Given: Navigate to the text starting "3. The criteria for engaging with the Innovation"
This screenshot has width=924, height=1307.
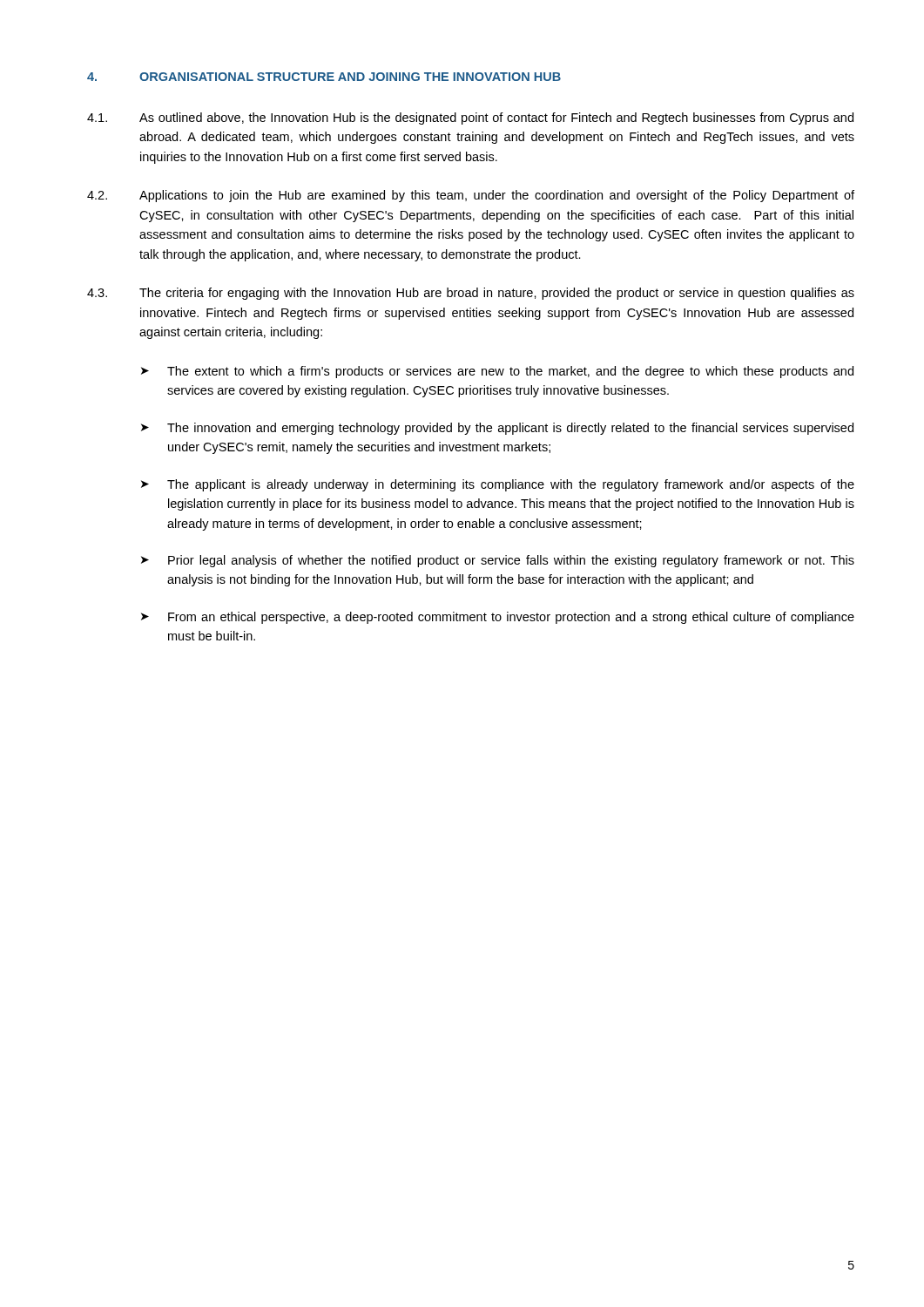Looking at the screenshot, I should tap(471, 313).
